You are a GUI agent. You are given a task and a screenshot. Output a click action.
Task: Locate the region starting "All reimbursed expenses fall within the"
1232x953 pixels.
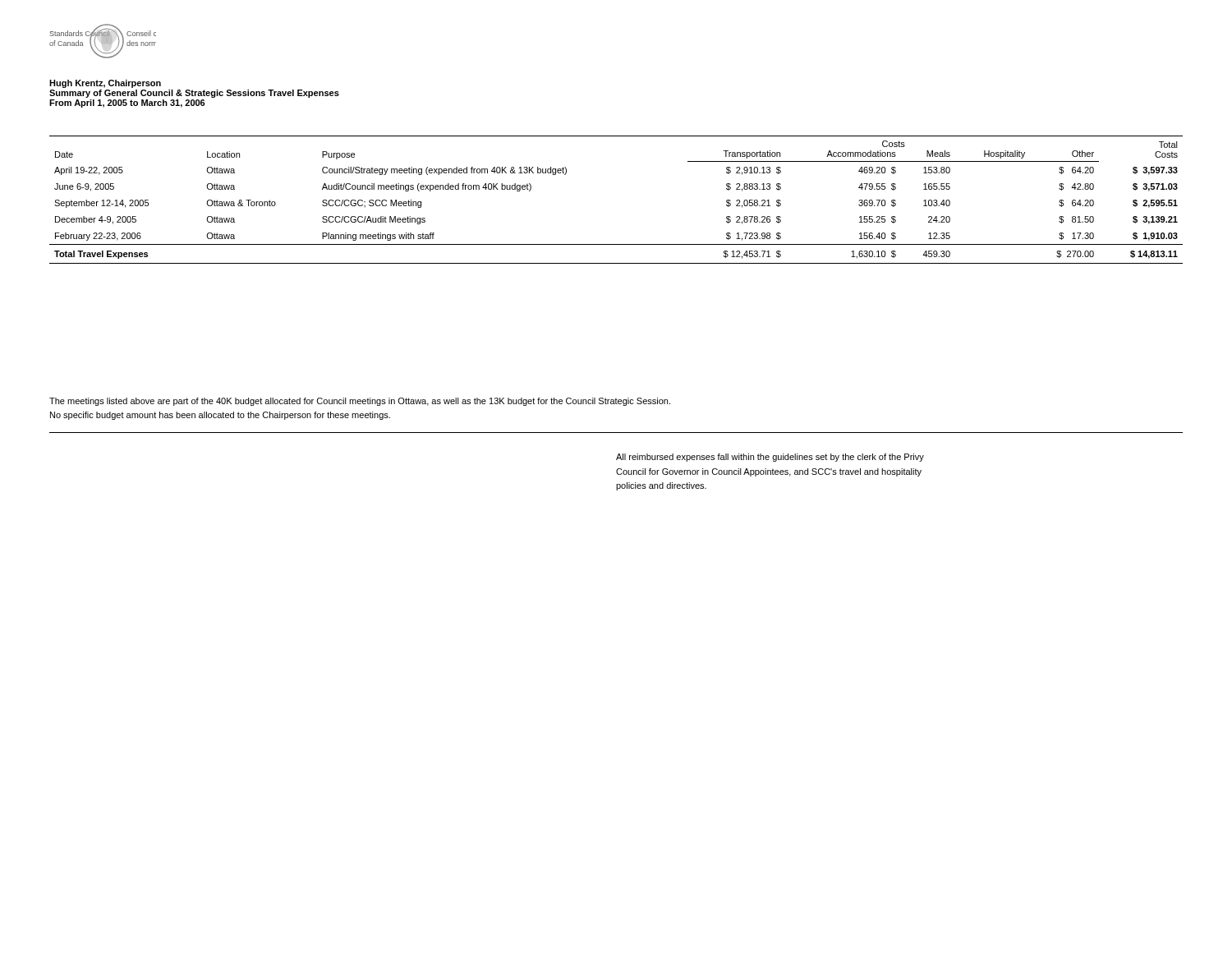pos(770,471)
